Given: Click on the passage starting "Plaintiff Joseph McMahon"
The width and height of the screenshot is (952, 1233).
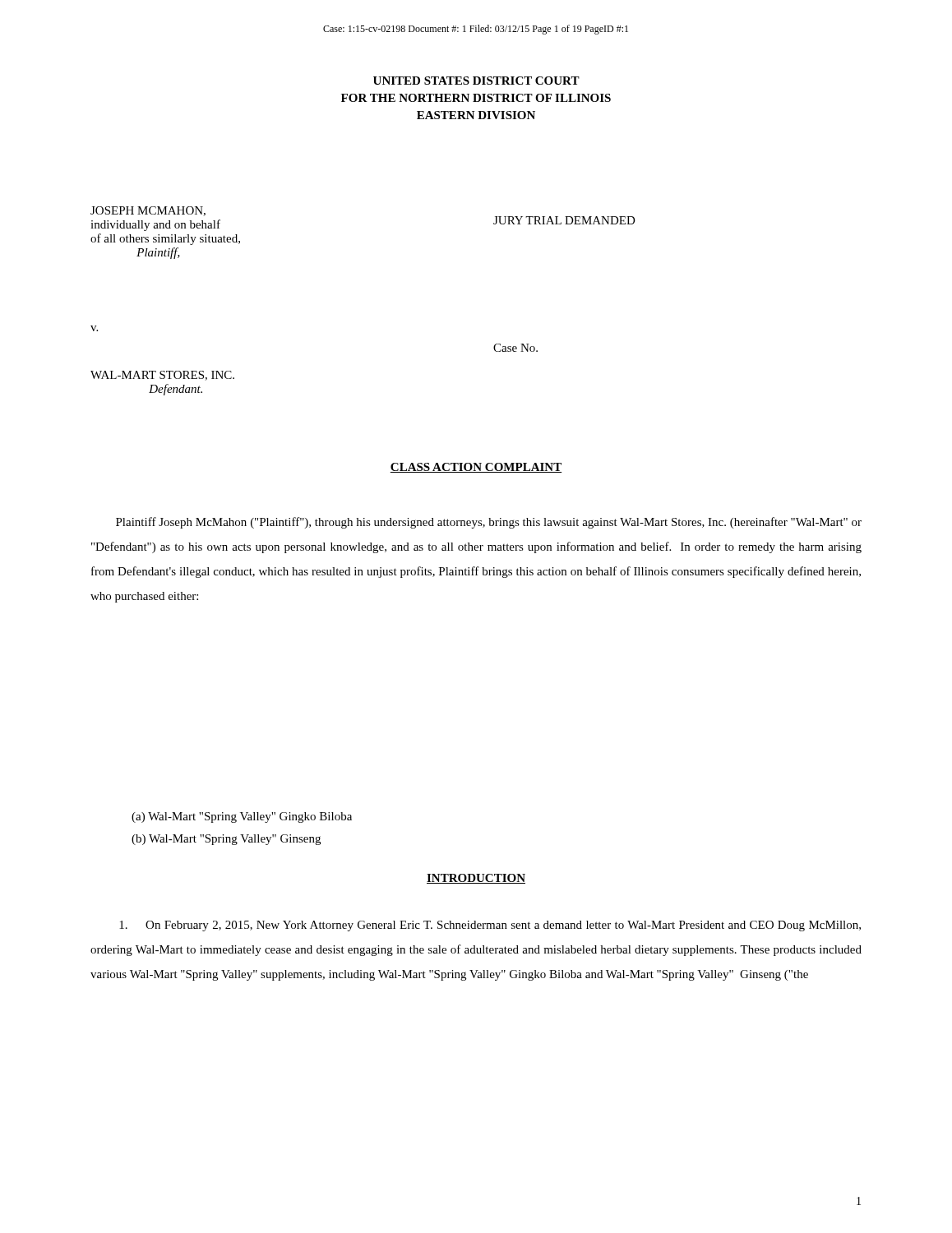Looking at the screenshot, I should tap(476, 559).
